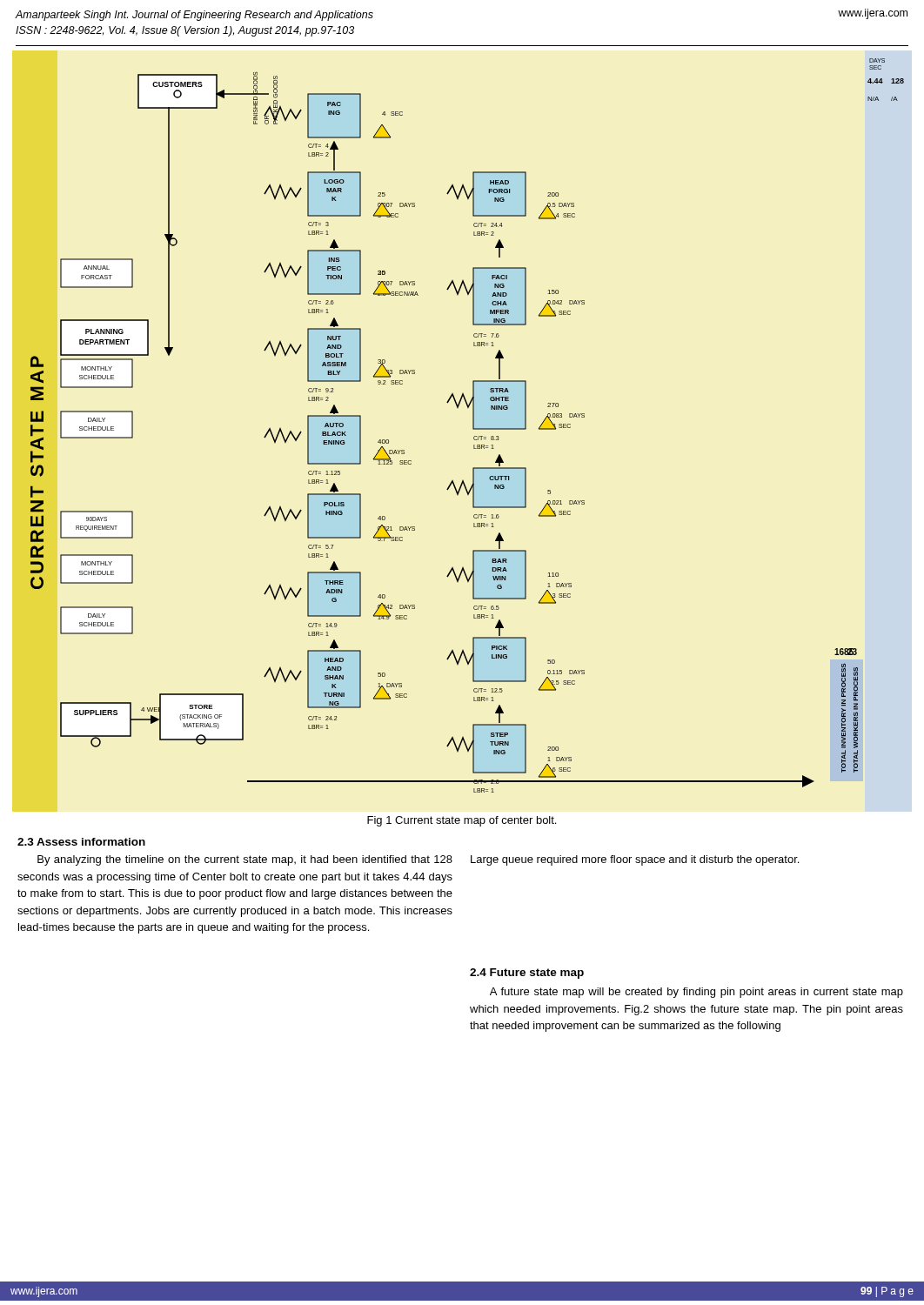This screenshot has height=1305, width=924.
Task: Click on the flowchart
Action: click(462, 431)
